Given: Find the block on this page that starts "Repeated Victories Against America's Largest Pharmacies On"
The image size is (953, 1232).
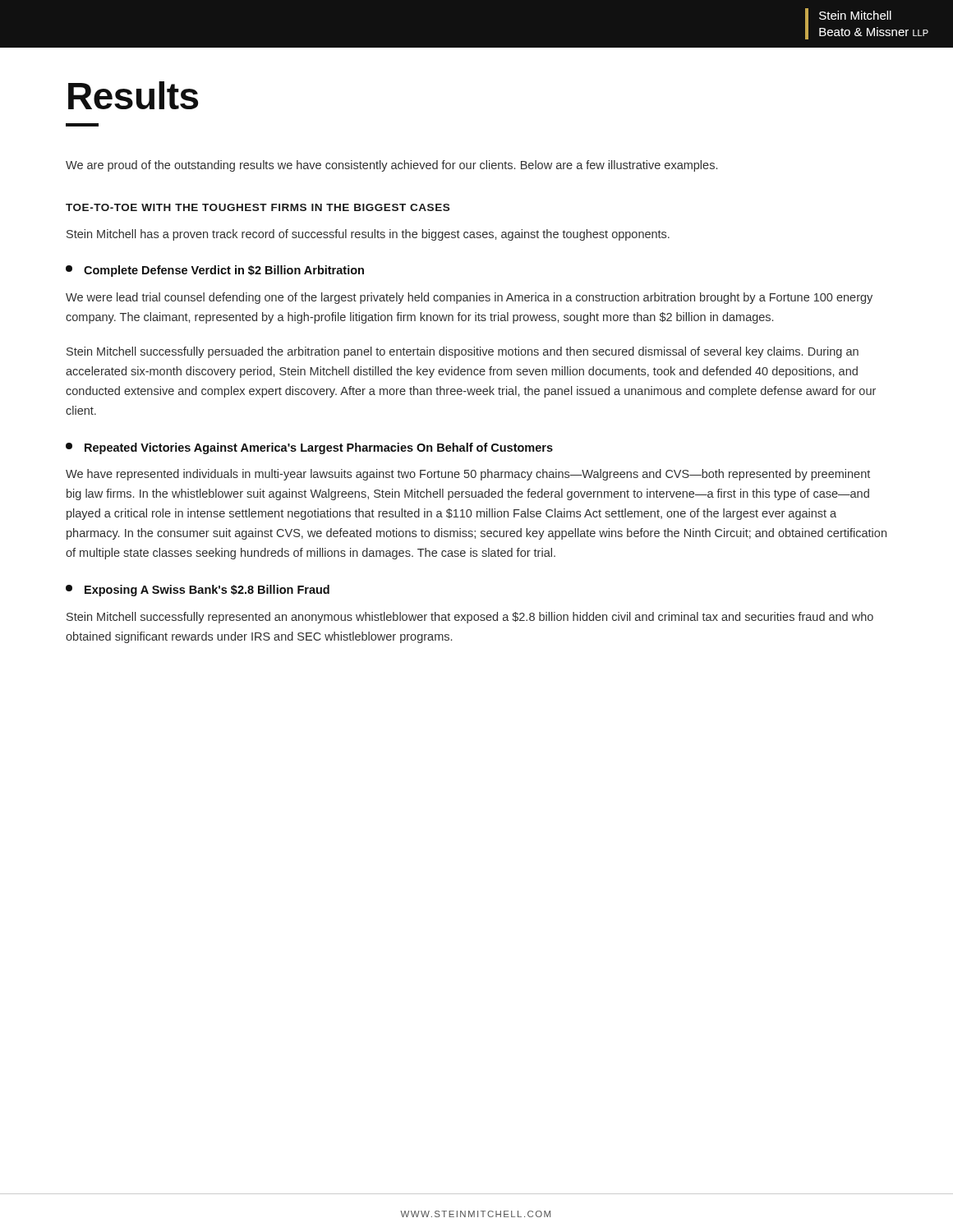Looking at the screenshot, I should [309, 448].
